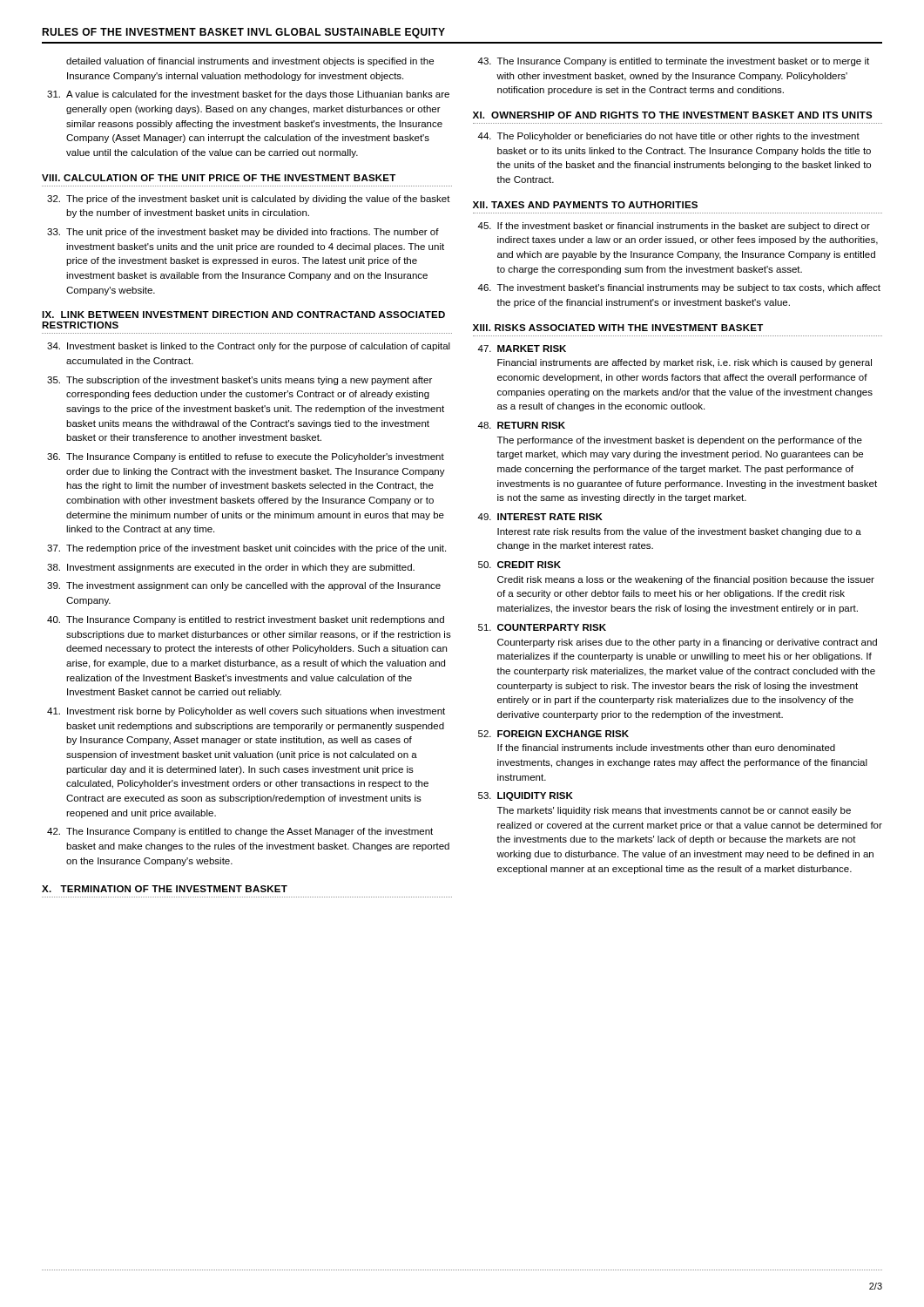Find the block on this page that starts "39. The investment assignment"

(x=247, y=594)
